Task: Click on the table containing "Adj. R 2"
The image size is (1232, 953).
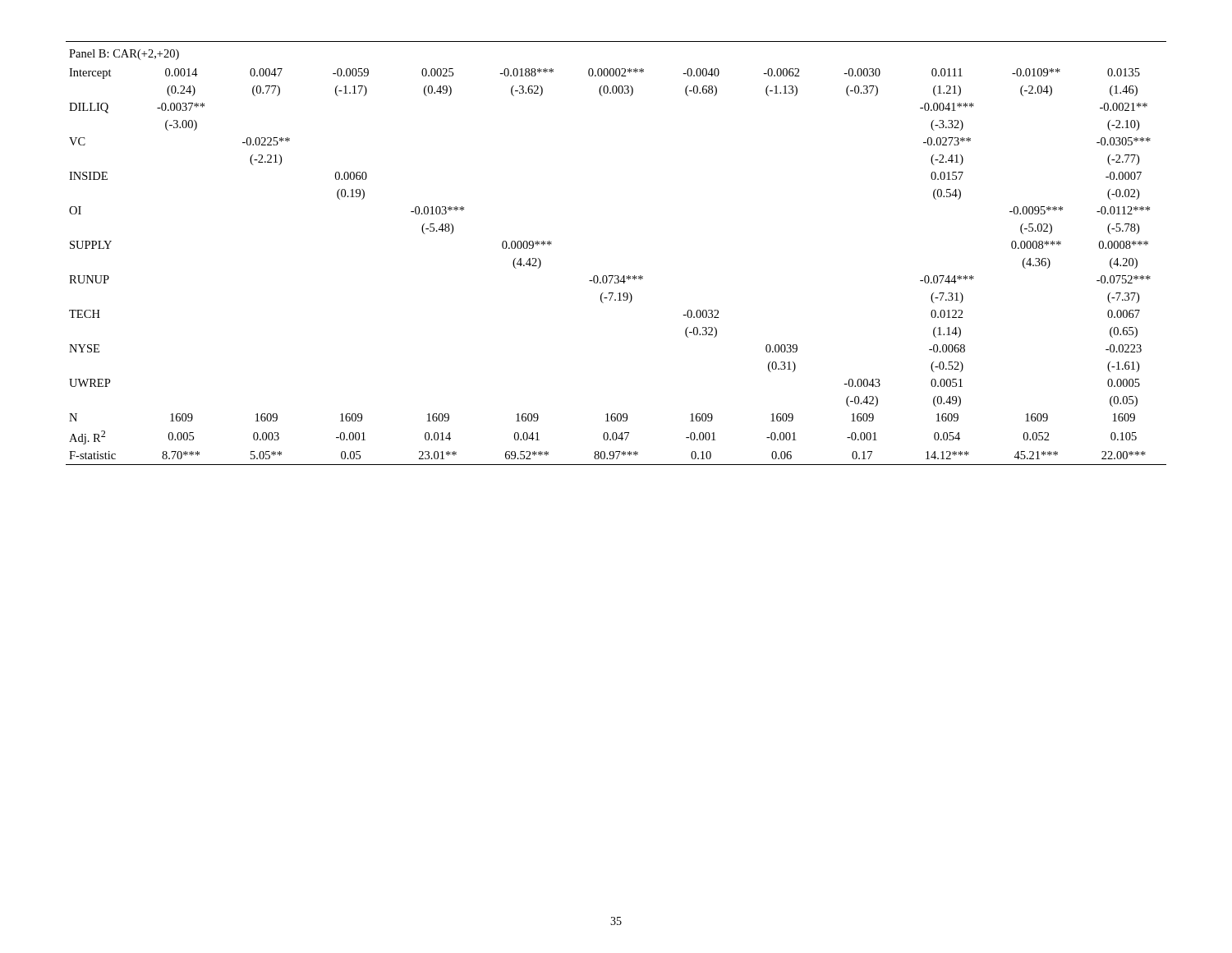Action: coord(616,253)
